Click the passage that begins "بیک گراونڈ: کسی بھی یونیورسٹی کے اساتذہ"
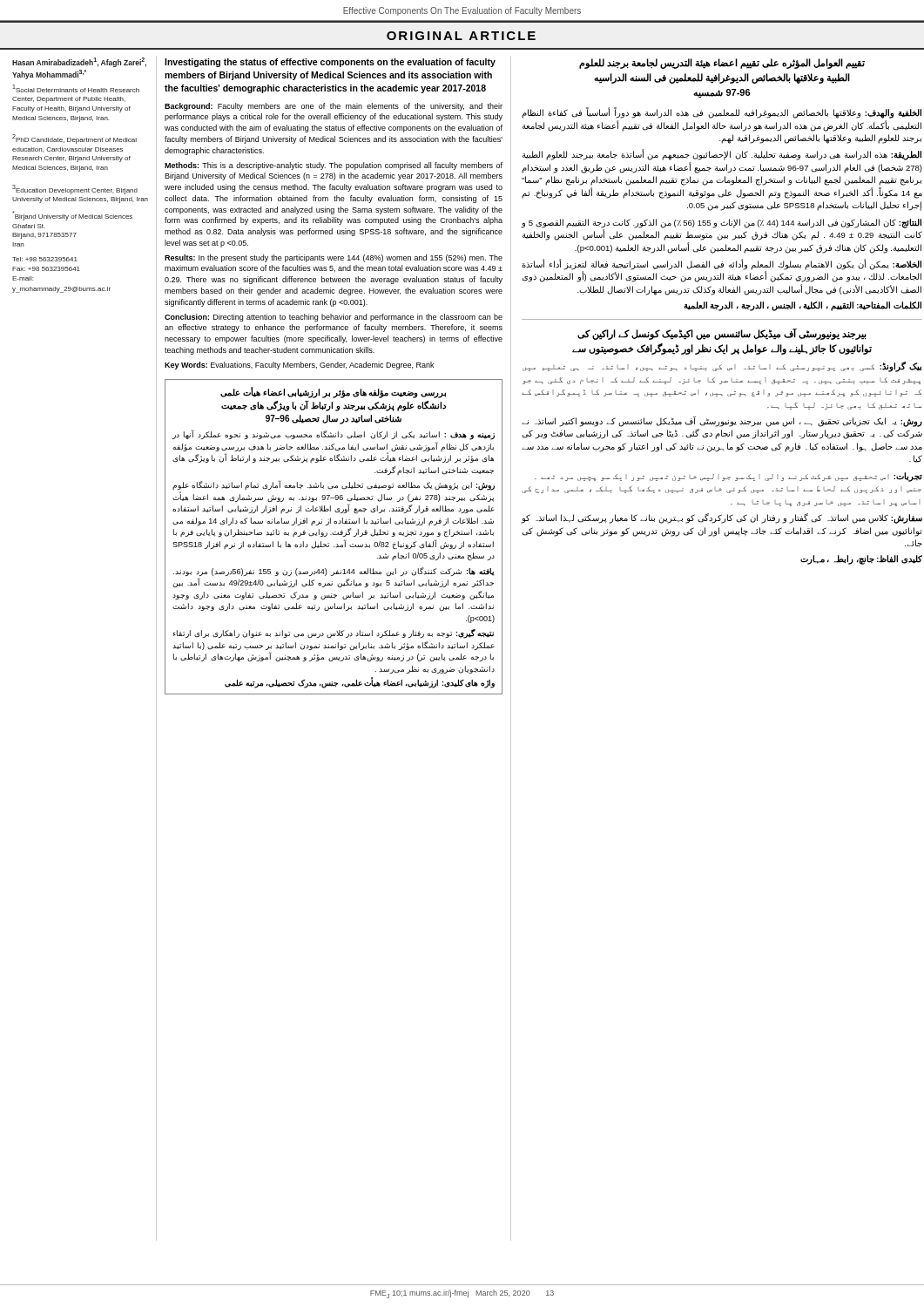 point(722,385)
